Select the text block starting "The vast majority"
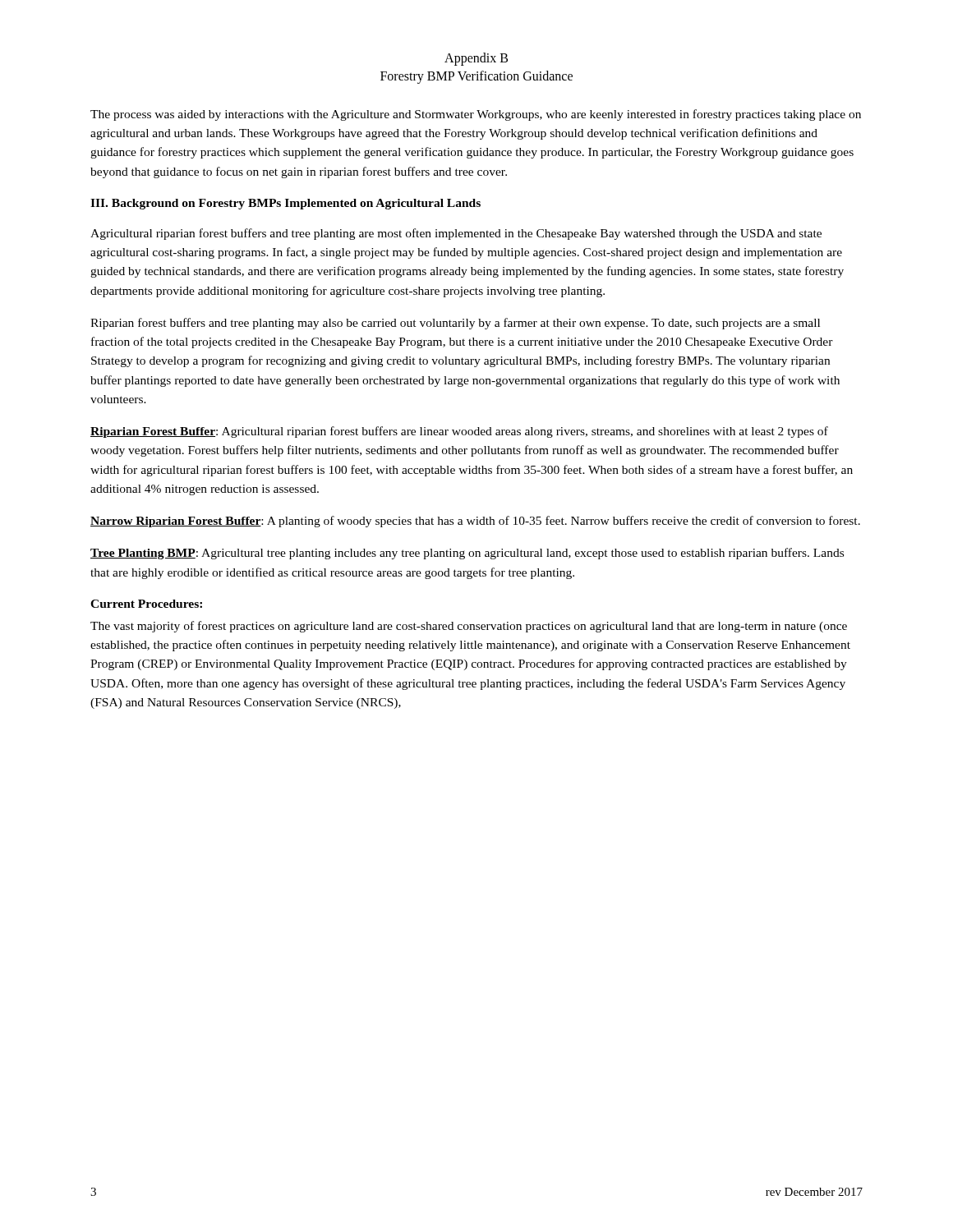 [470, 663]
